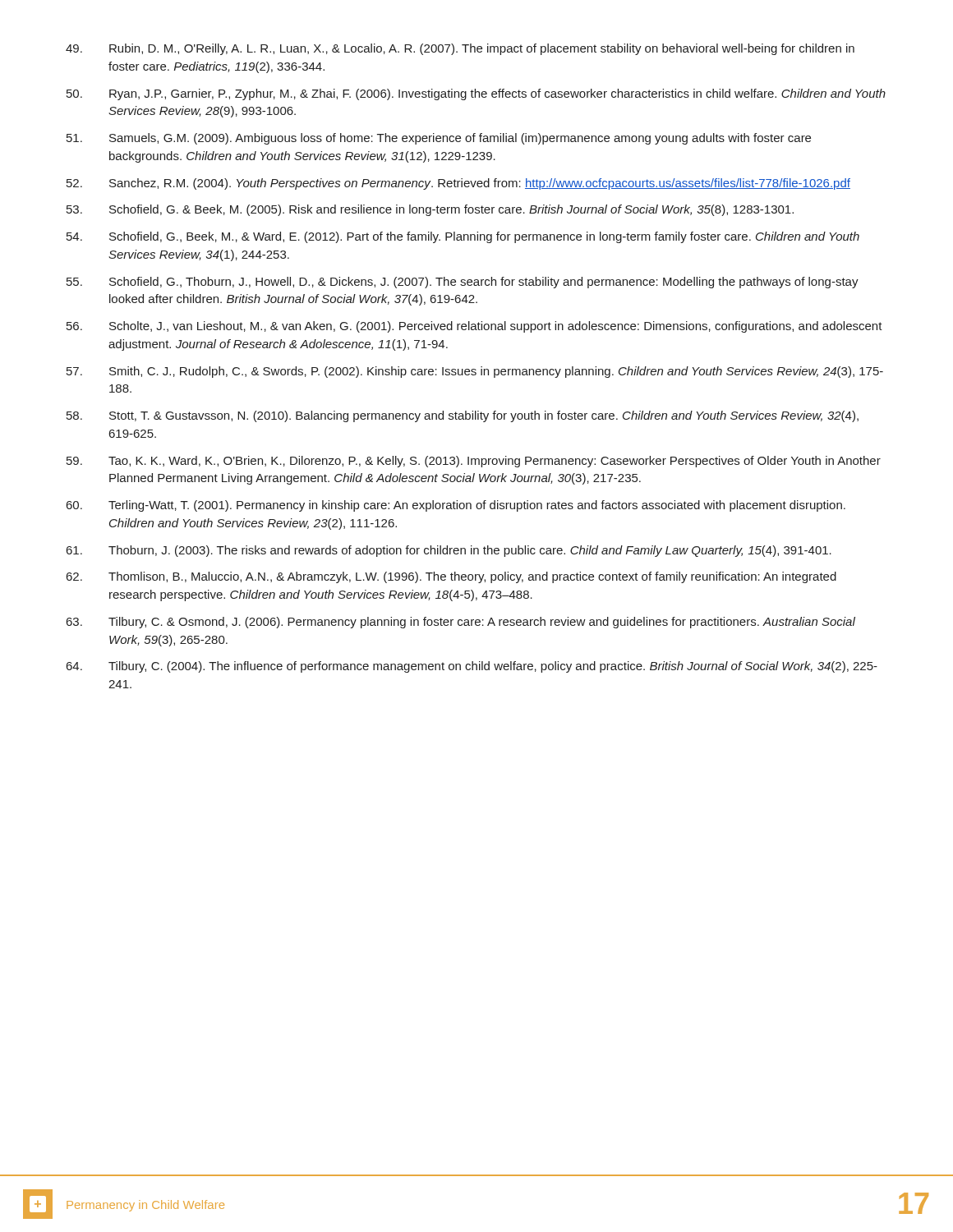
Task: Find the element starting "59. Tao, K. K., Ward, K., O'Brien,"
Action: click(476, 469)
